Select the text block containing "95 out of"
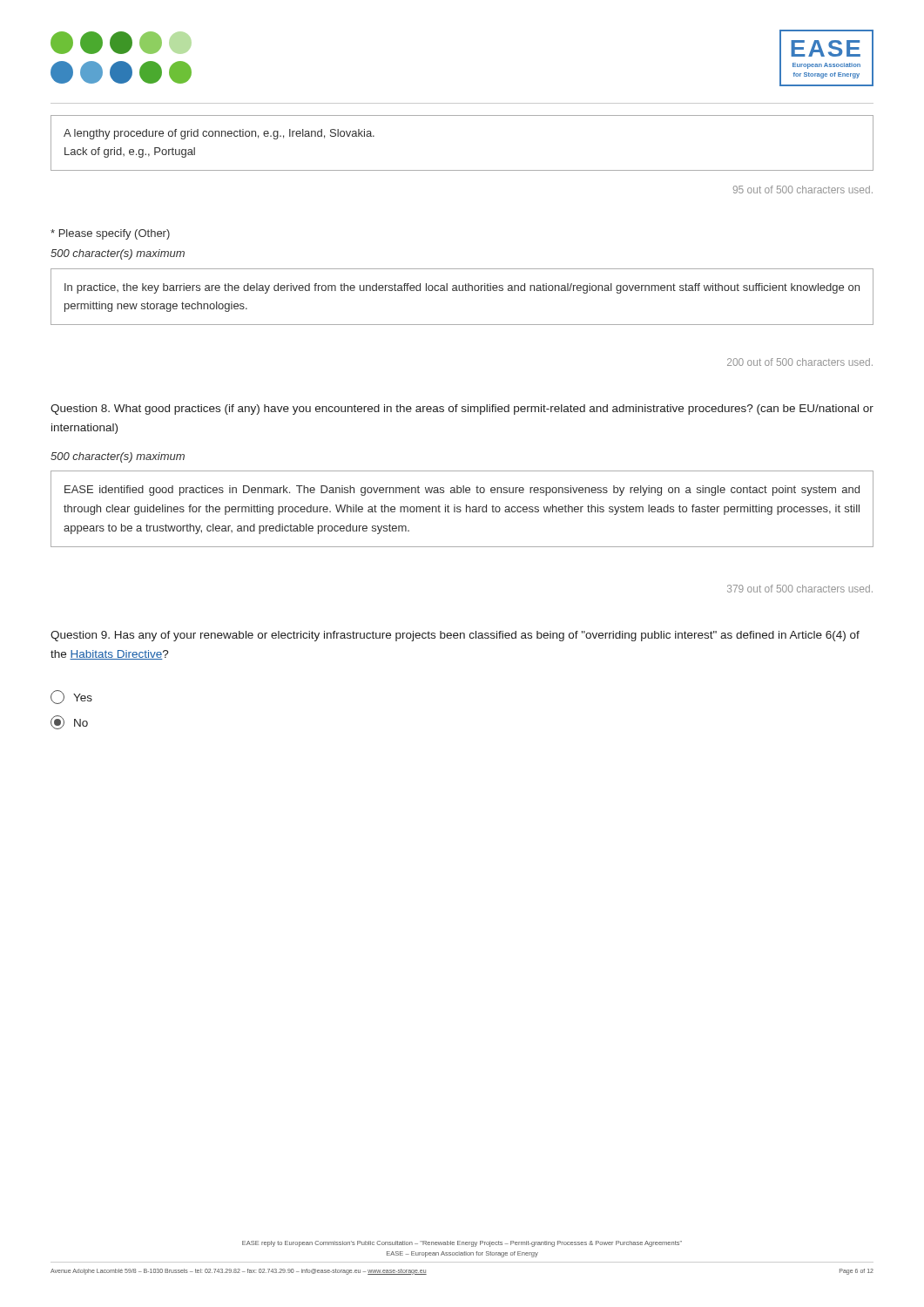Image resolution: width=924 pixels, height=1307 pixels. [803, 190]
